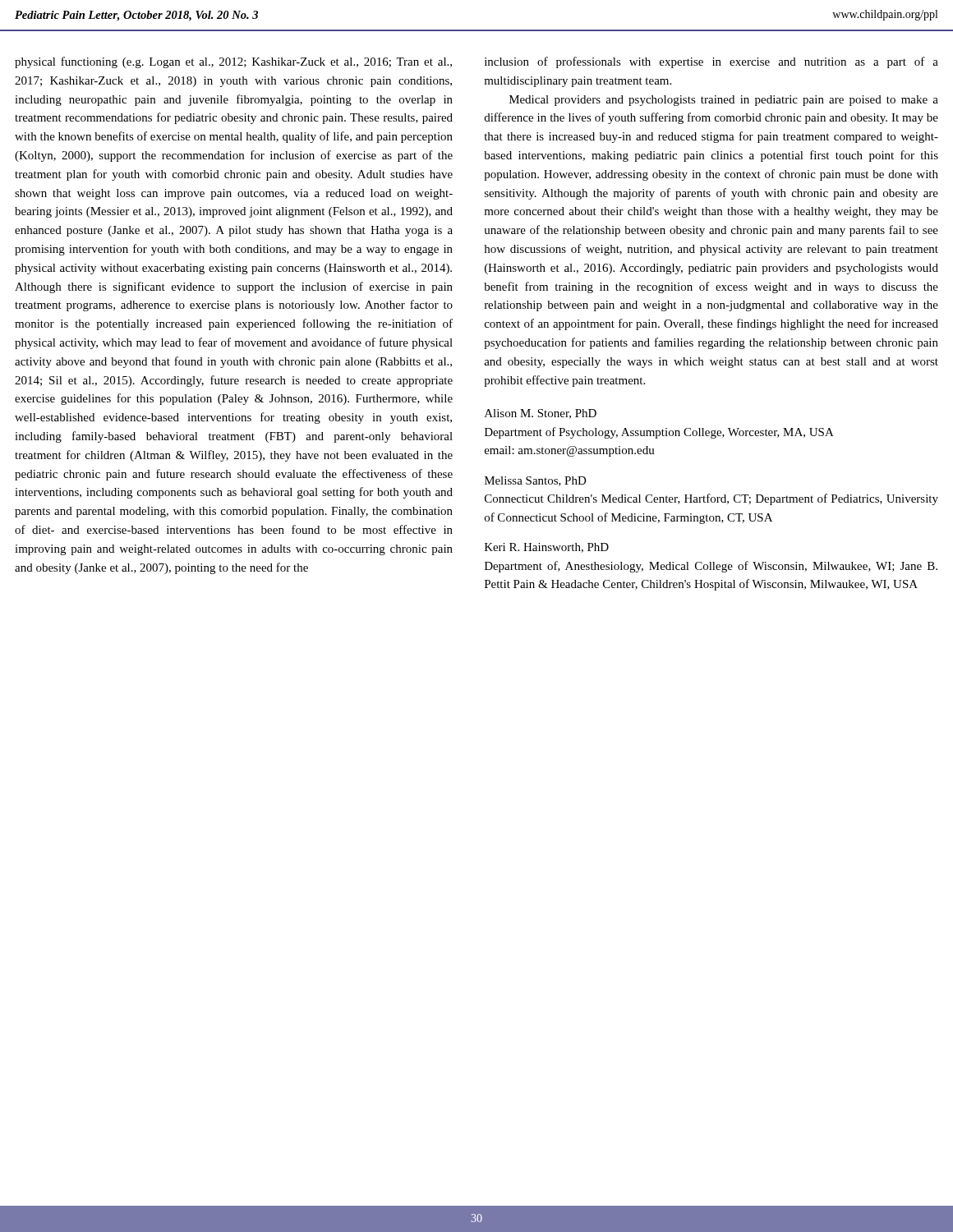Click on the text block starting "physical functioning (e.g."

[234, 315]
